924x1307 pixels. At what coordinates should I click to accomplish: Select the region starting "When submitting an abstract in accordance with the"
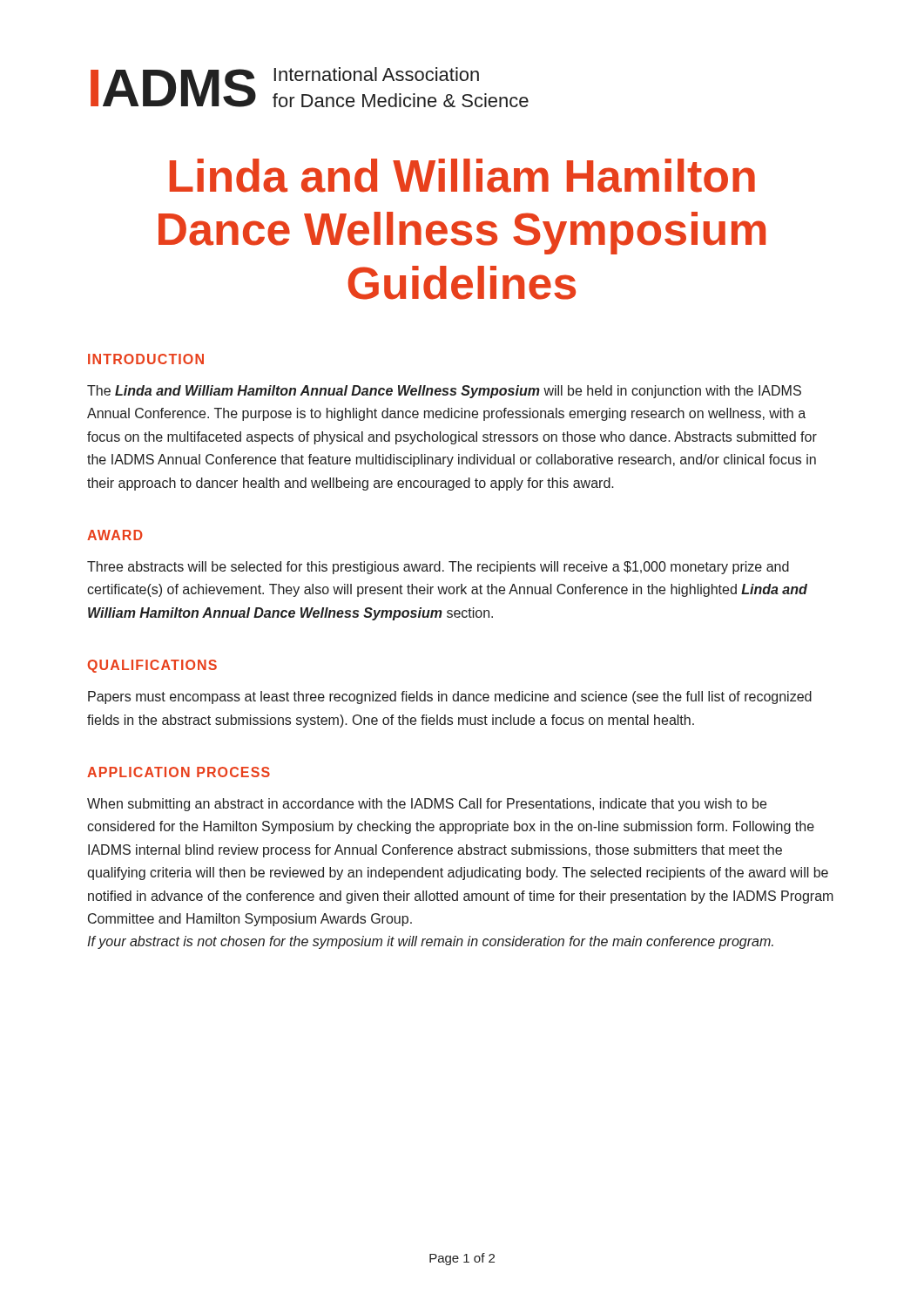(460, 873)
